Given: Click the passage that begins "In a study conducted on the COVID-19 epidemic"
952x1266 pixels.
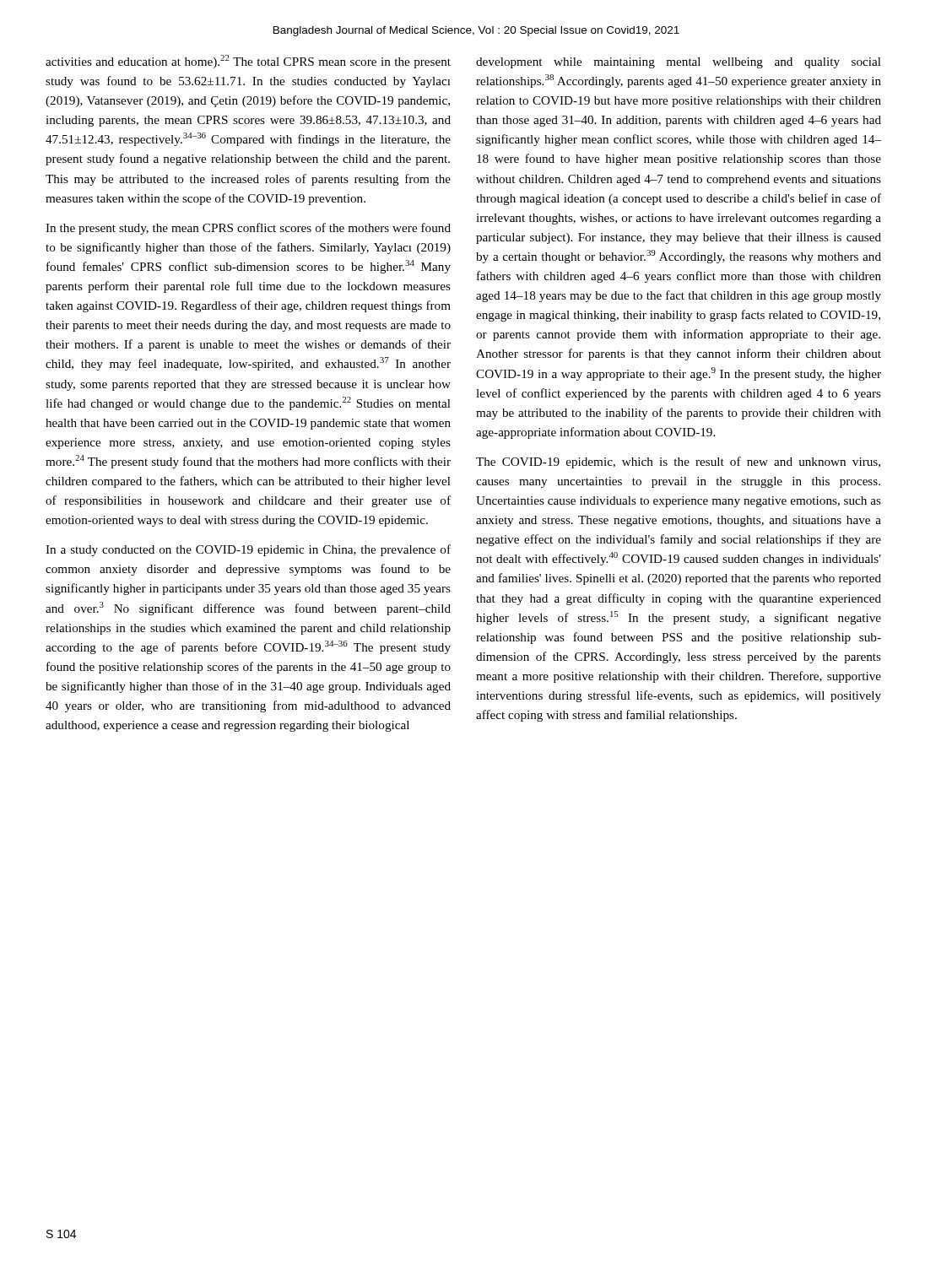Looking at the screenshot, I should coord(248,637).
